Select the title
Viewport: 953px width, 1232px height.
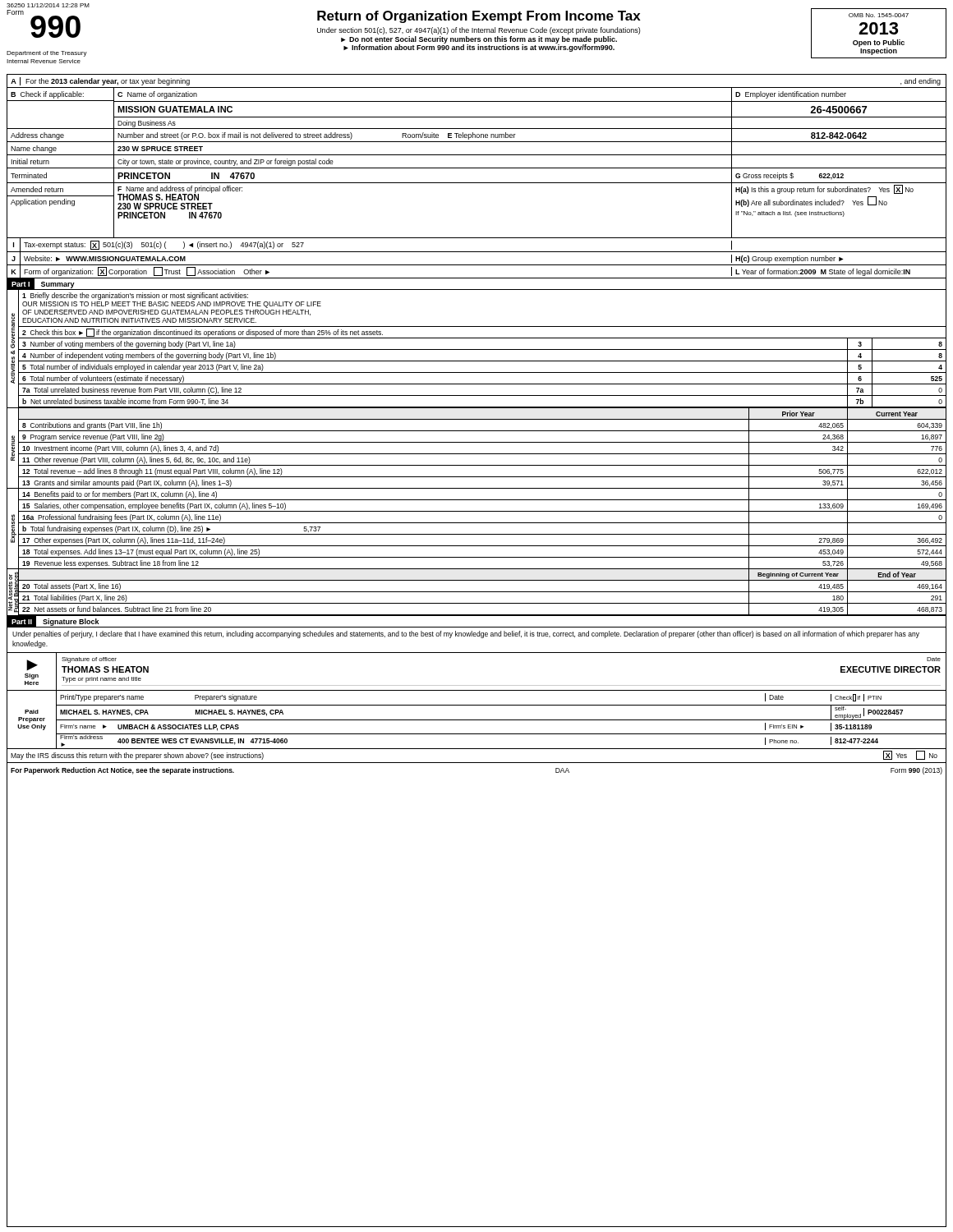[479, 30]
